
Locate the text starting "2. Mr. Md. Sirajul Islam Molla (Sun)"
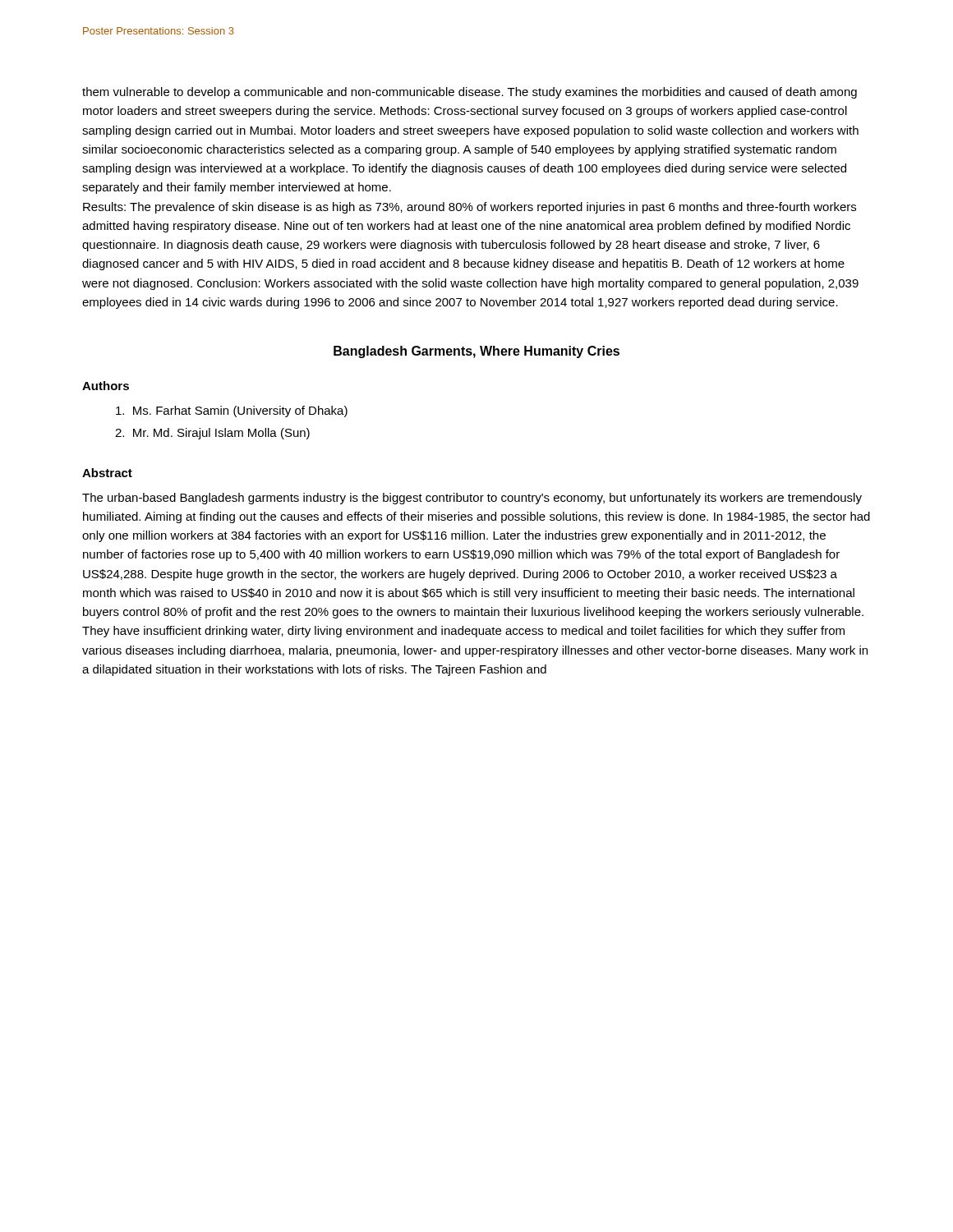tap(213, 433)
